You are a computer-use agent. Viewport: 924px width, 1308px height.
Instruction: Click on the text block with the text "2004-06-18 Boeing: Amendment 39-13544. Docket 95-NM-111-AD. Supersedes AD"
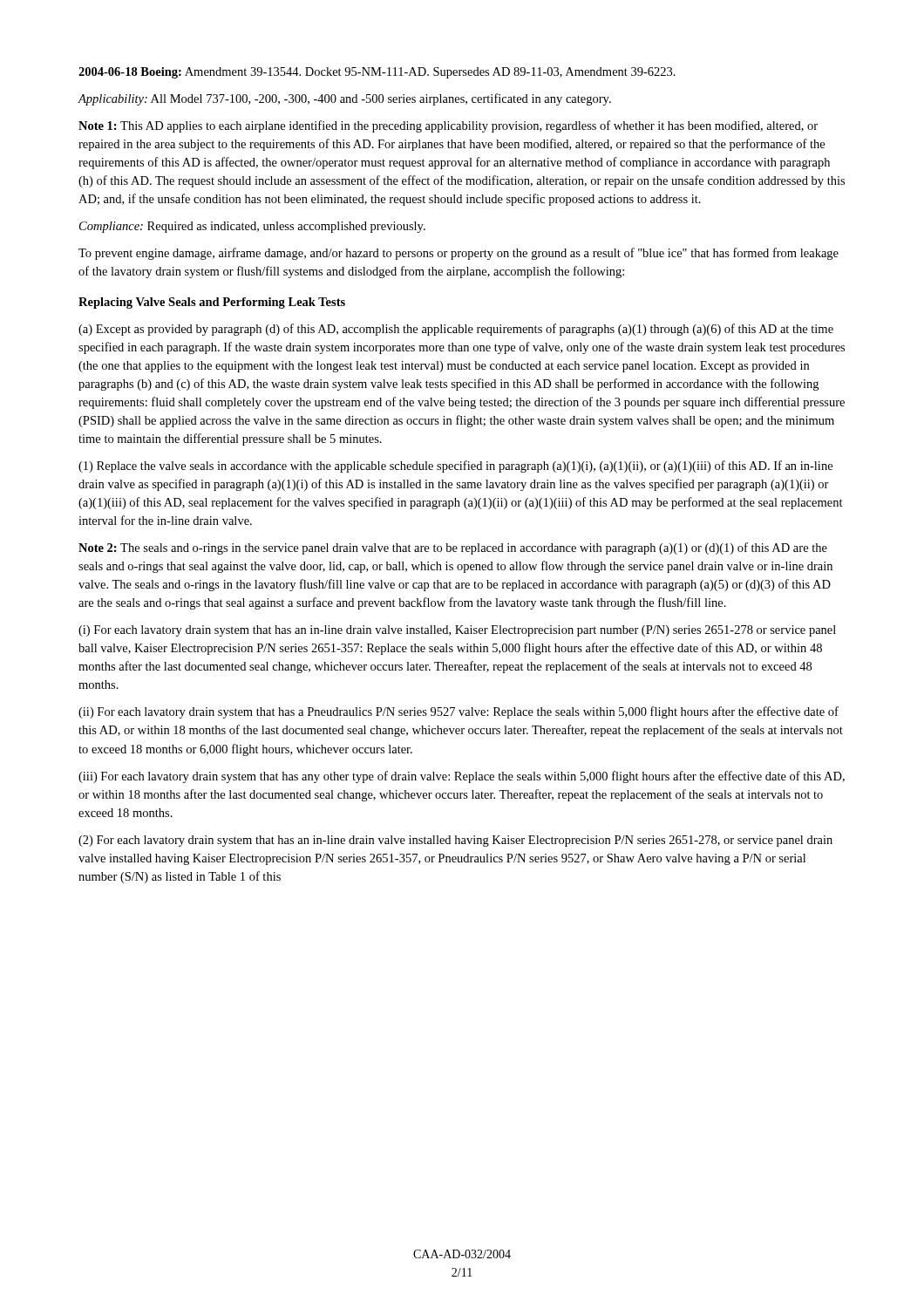point(462,72)
